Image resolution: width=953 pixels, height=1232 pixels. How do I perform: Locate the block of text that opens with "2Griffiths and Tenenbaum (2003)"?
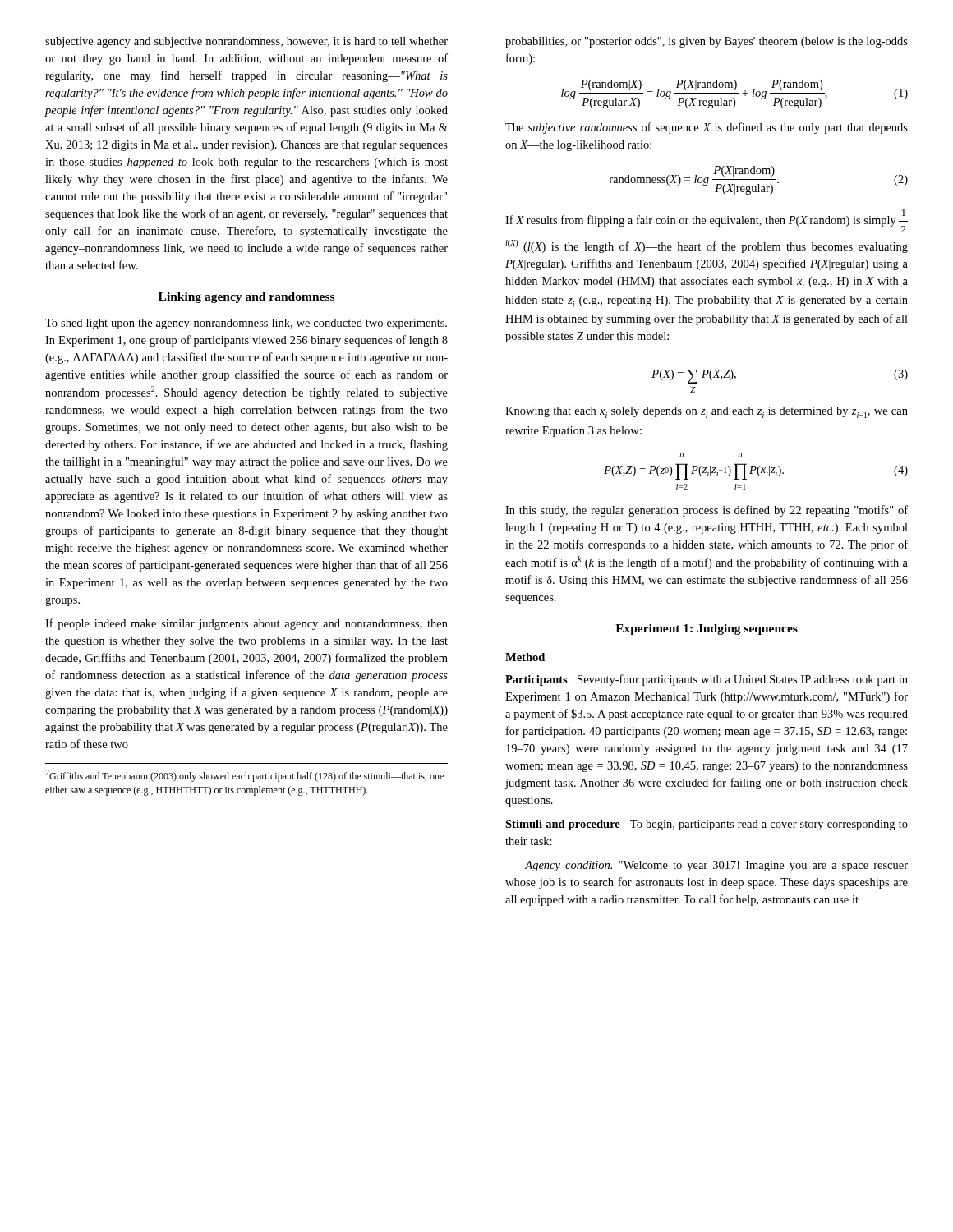point(246,781)
